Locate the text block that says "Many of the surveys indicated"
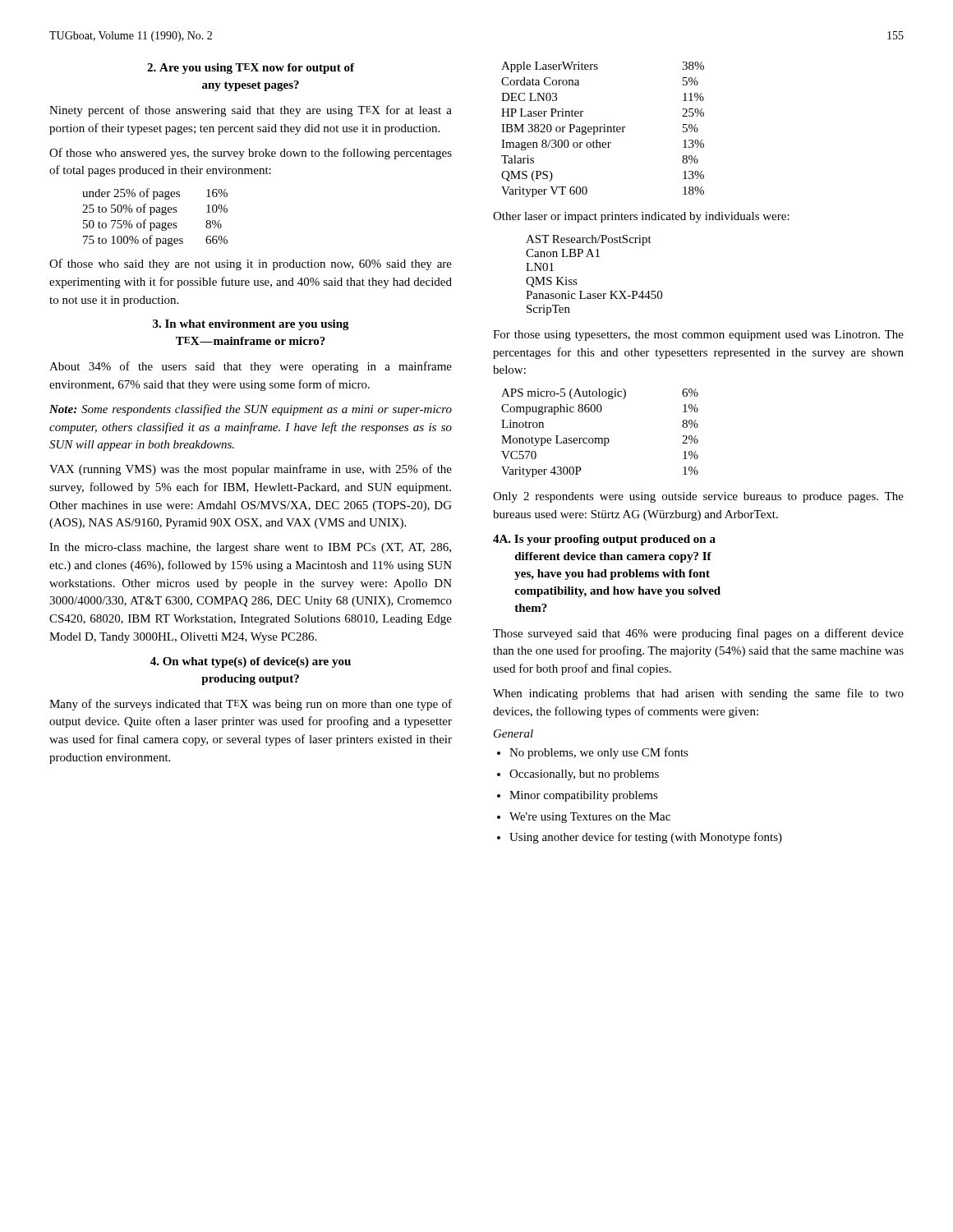The width and height of the screenshot is (953, 1232). (x=251, y=731)
